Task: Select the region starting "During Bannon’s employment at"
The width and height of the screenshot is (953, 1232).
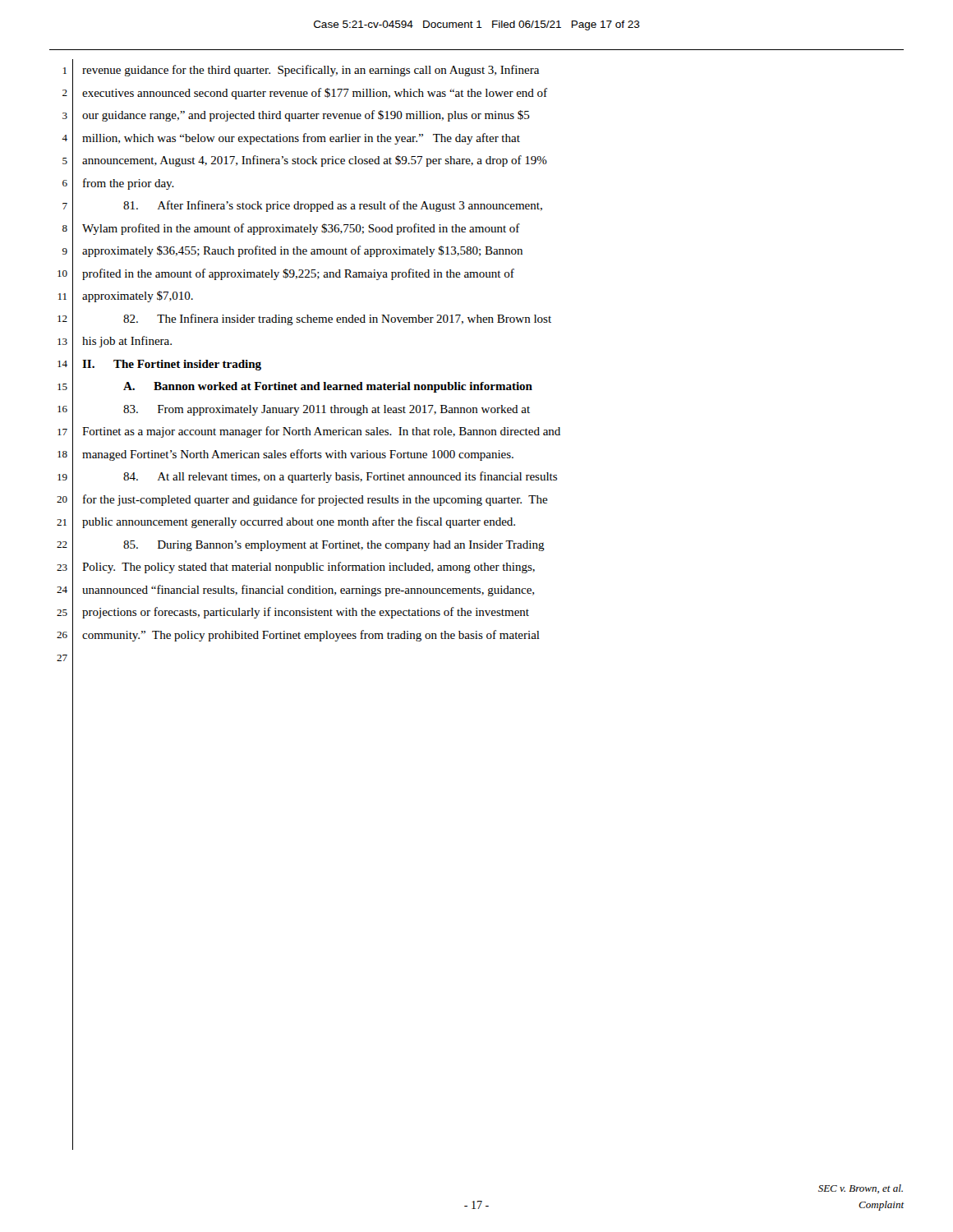Action: [x=334, y=544]
